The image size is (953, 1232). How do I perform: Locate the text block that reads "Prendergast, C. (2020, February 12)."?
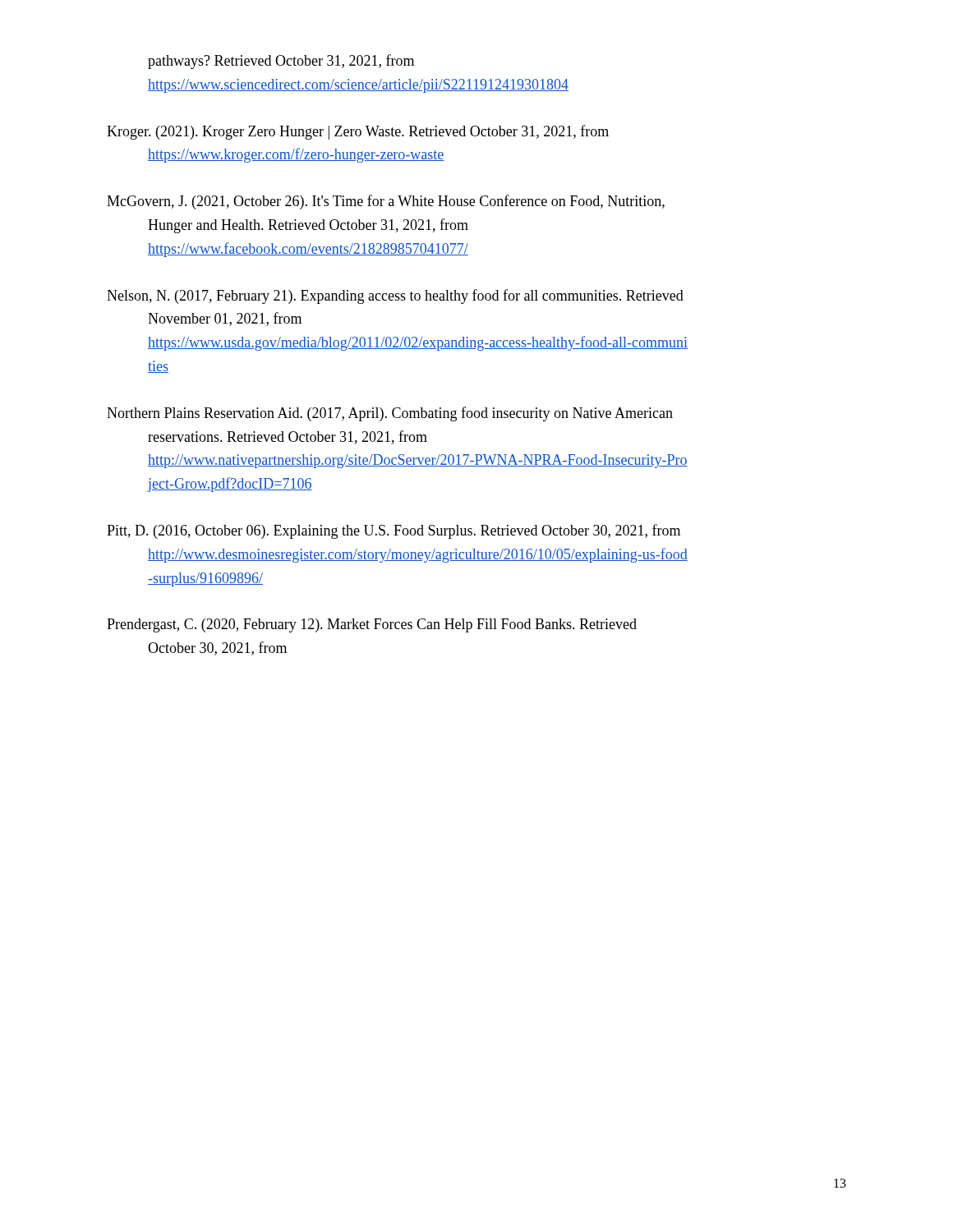click(x=476, y=637)
